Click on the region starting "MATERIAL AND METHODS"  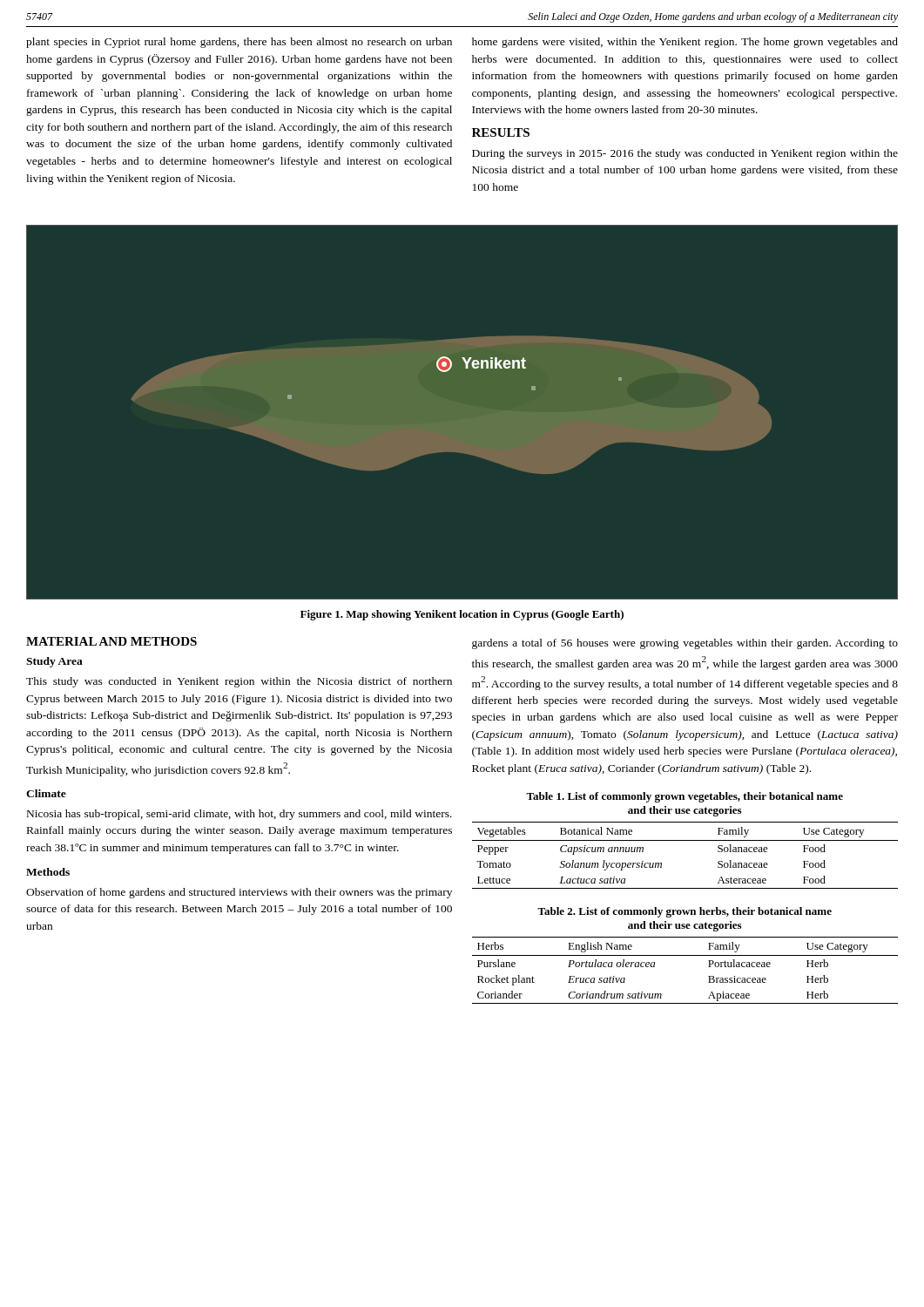112,641
